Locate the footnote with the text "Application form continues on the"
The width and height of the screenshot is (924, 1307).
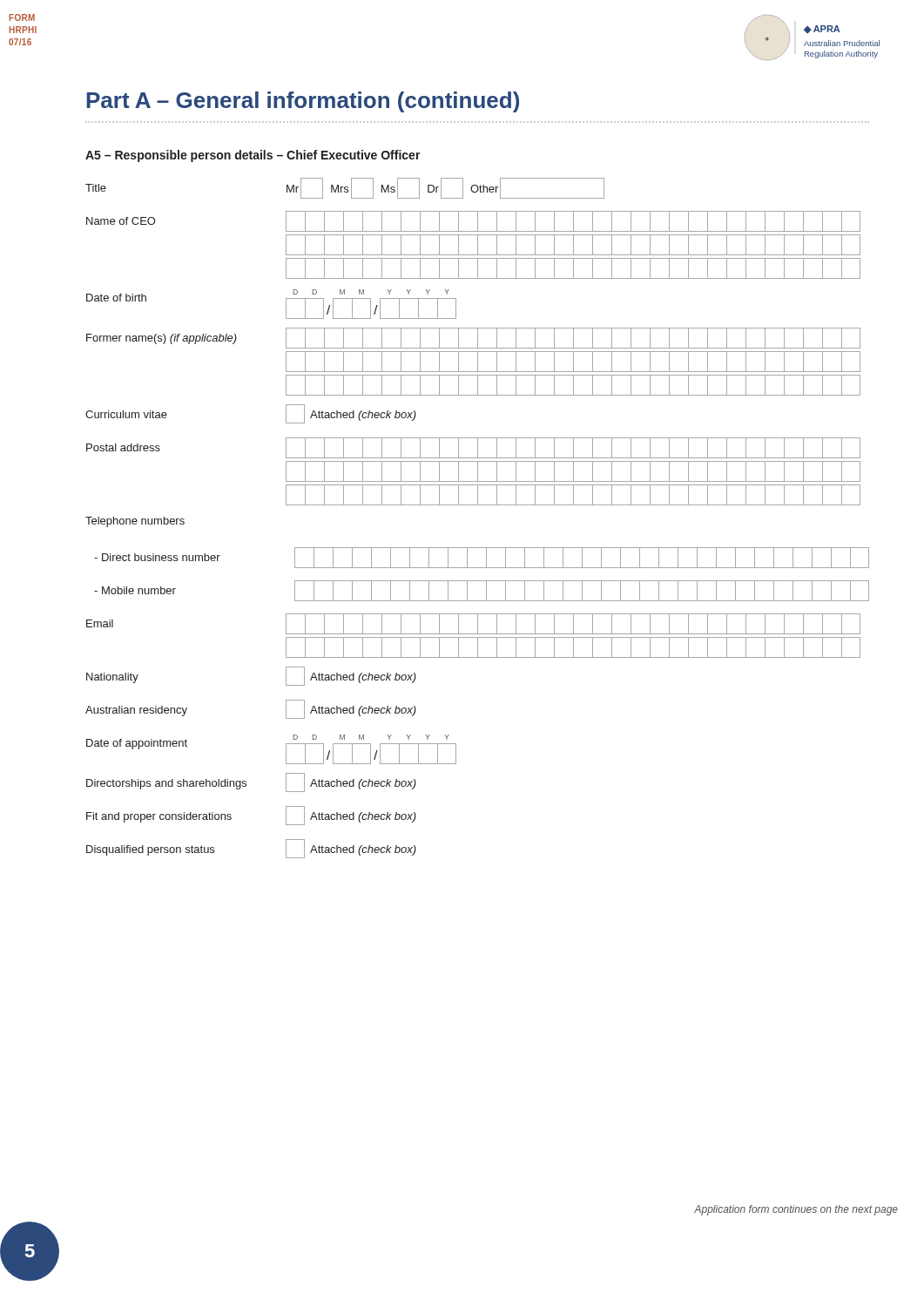[796, 1209]
